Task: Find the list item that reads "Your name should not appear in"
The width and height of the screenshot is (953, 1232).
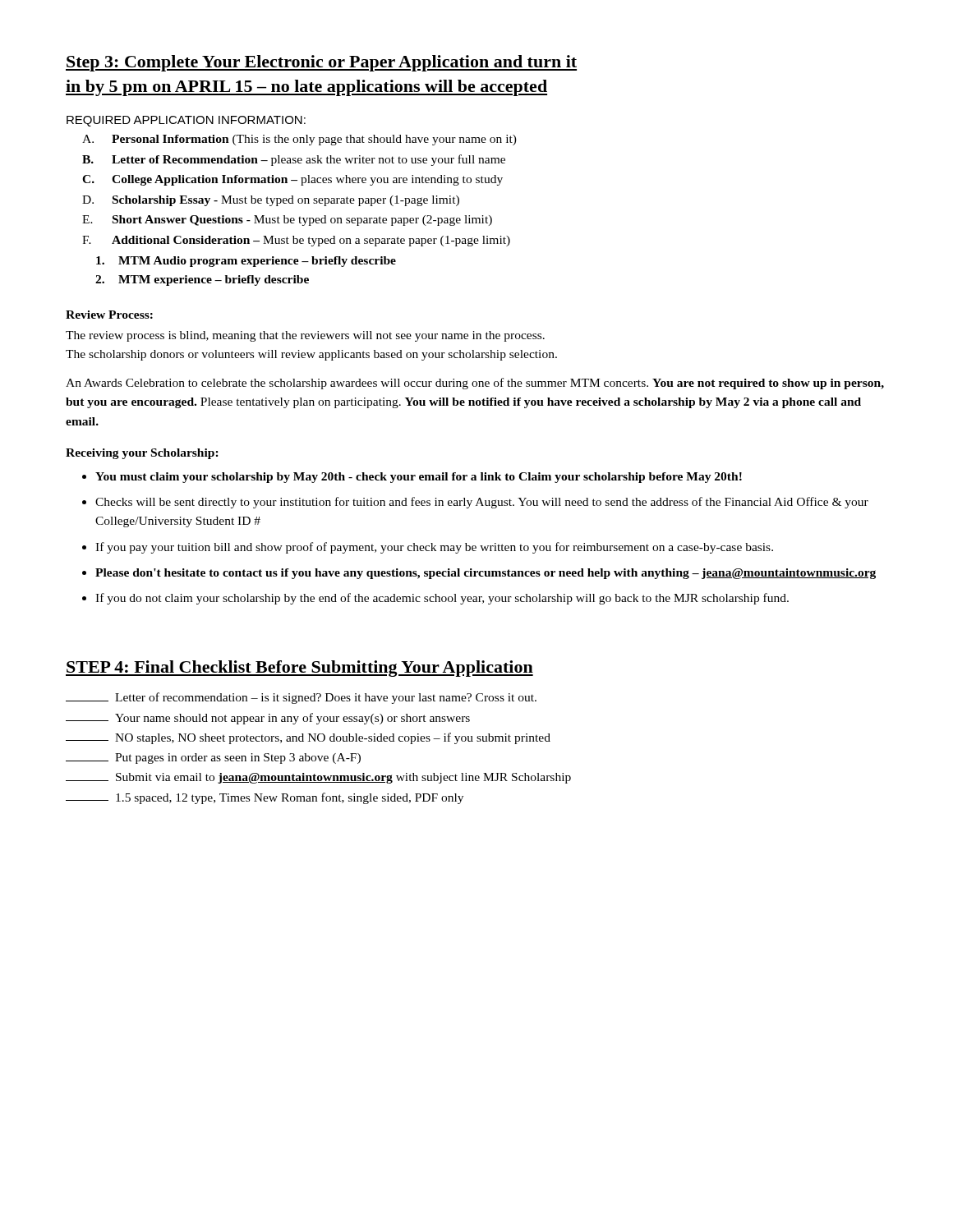Action: tap(268, 717)
